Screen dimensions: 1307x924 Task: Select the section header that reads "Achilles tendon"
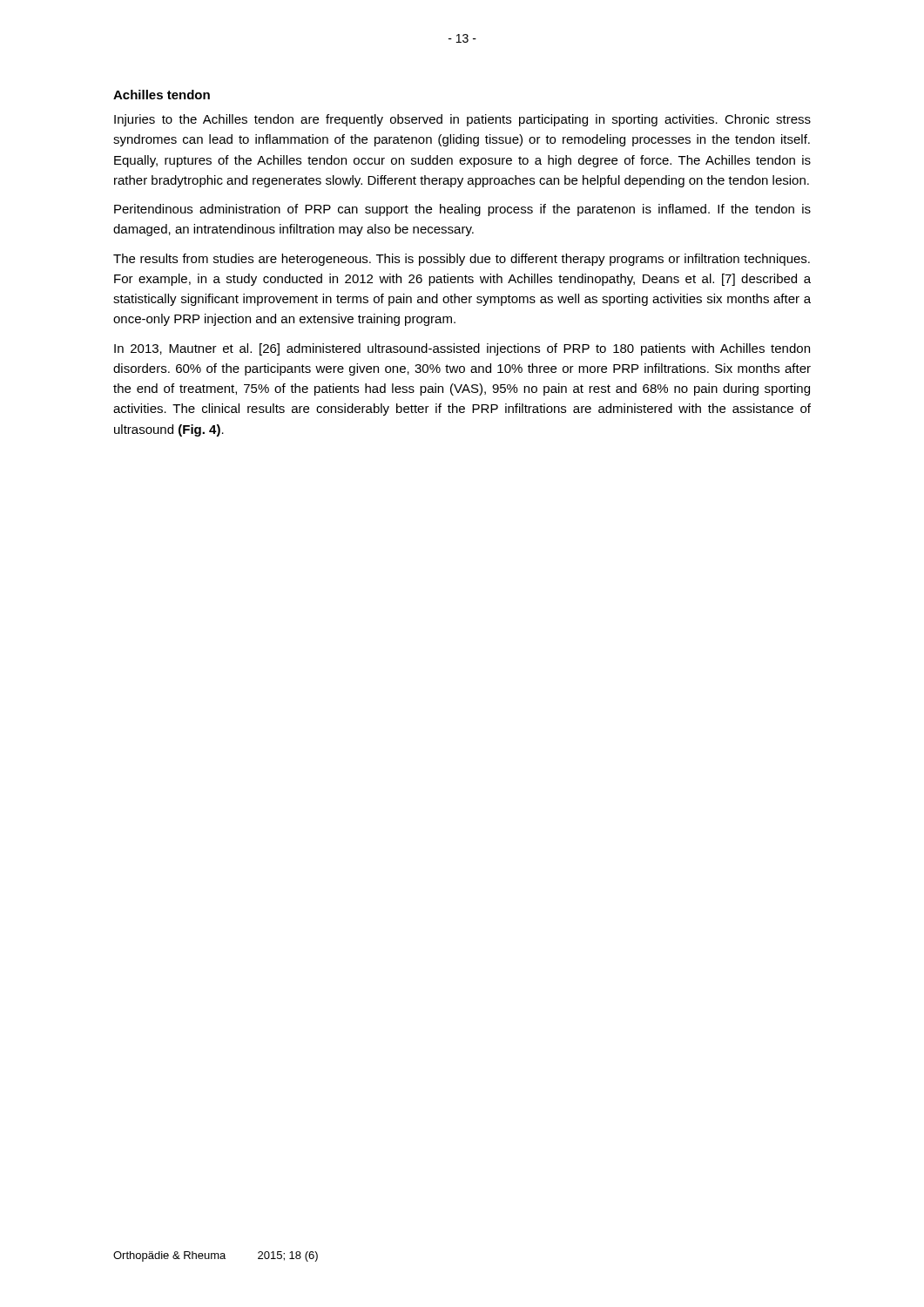tap(162, 95)
